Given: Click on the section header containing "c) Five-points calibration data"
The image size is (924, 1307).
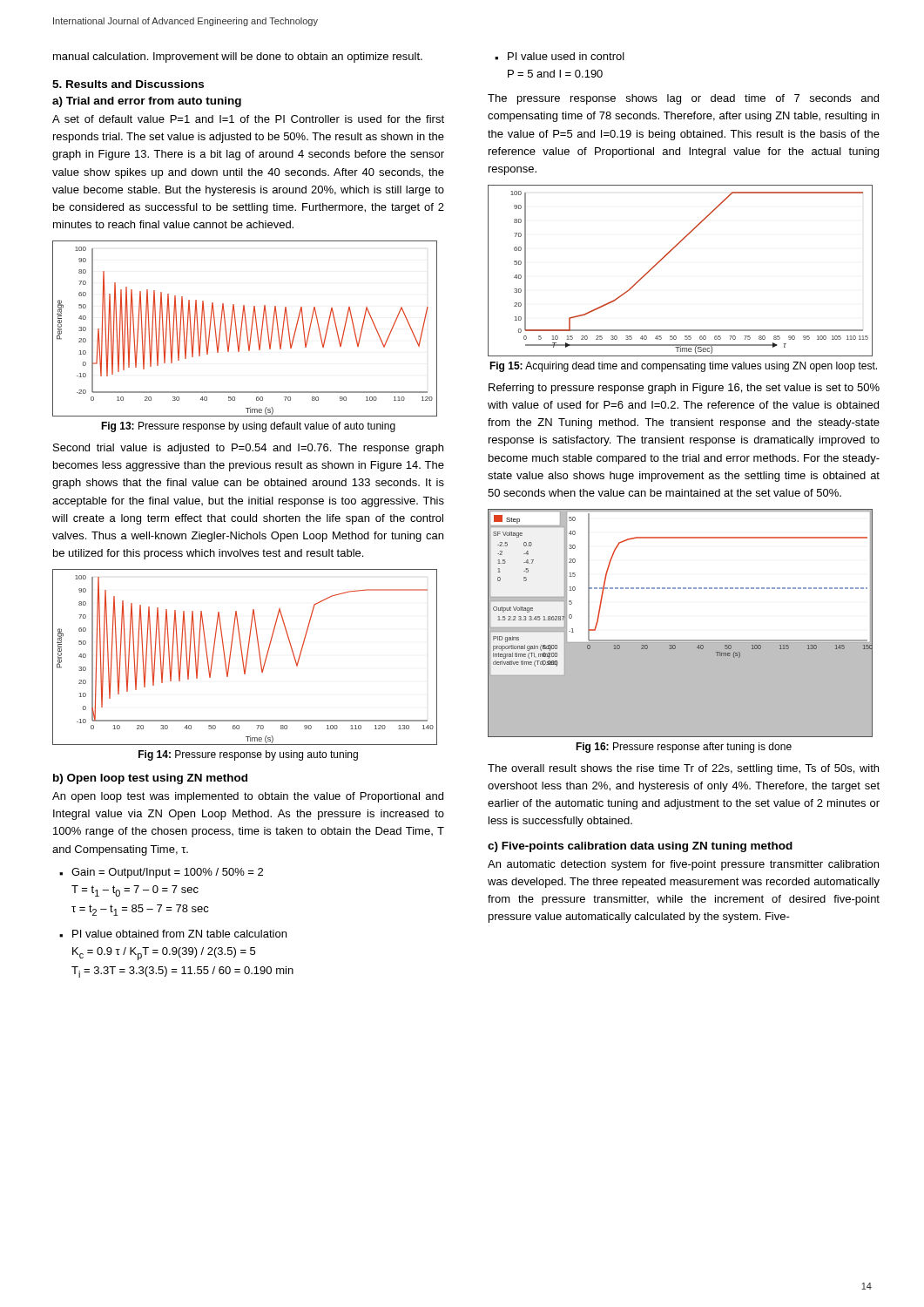Looking at the screenshot, I should click(x=640, y=845).
